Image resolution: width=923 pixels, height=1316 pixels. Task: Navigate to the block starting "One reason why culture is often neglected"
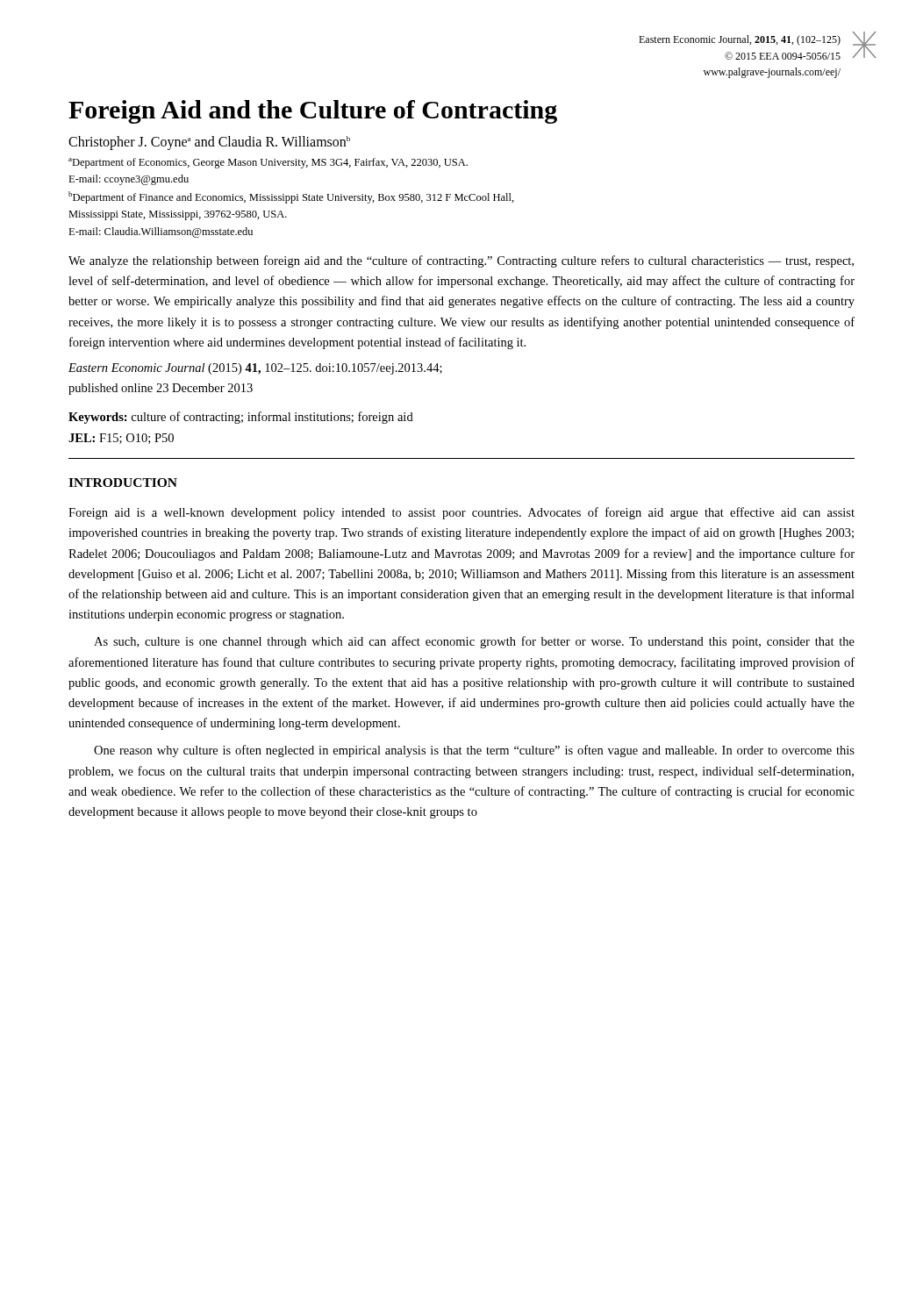click(462, 781)
